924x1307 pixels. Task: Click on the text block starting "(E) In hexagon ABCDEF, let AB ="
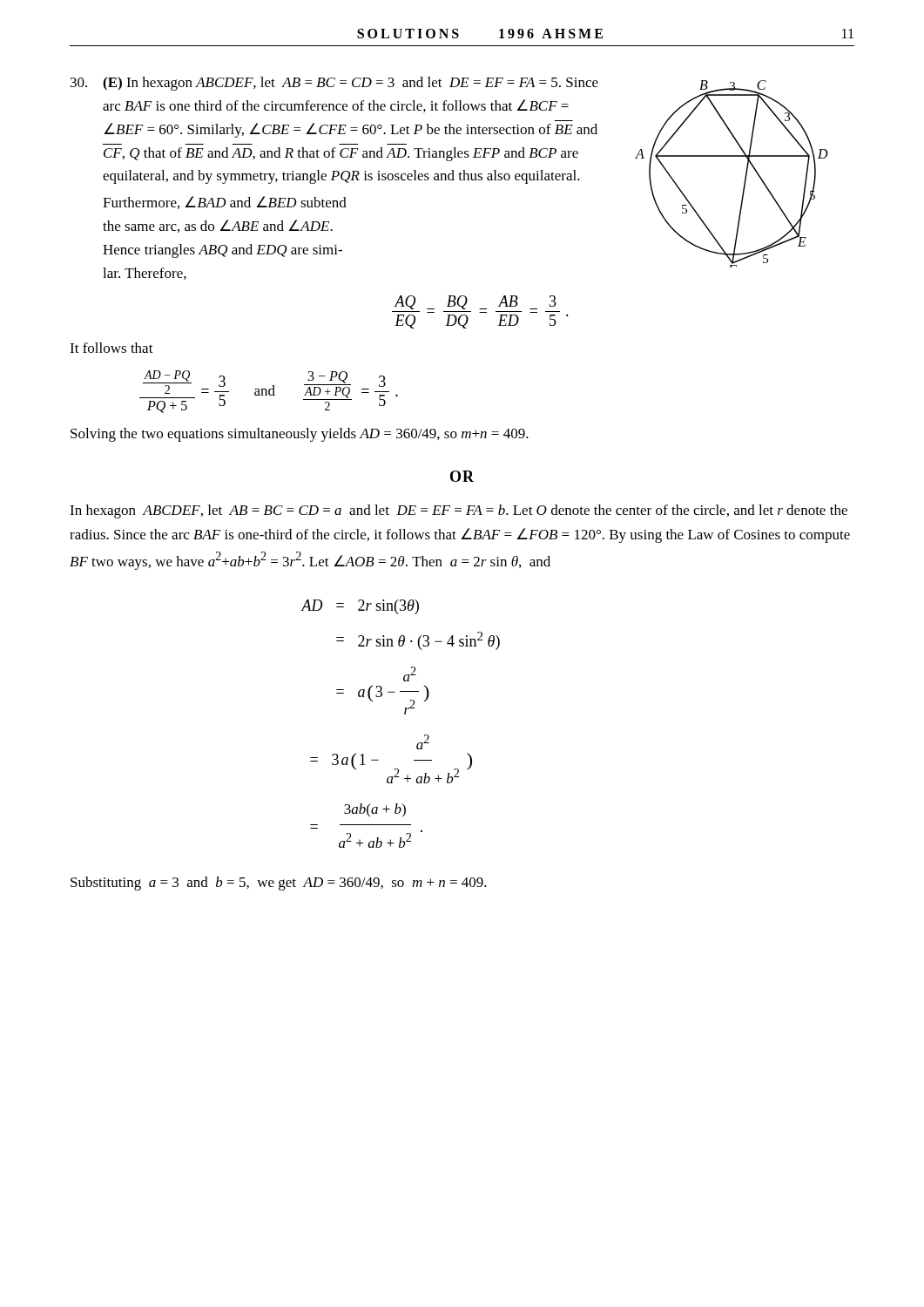click(462, 179)
